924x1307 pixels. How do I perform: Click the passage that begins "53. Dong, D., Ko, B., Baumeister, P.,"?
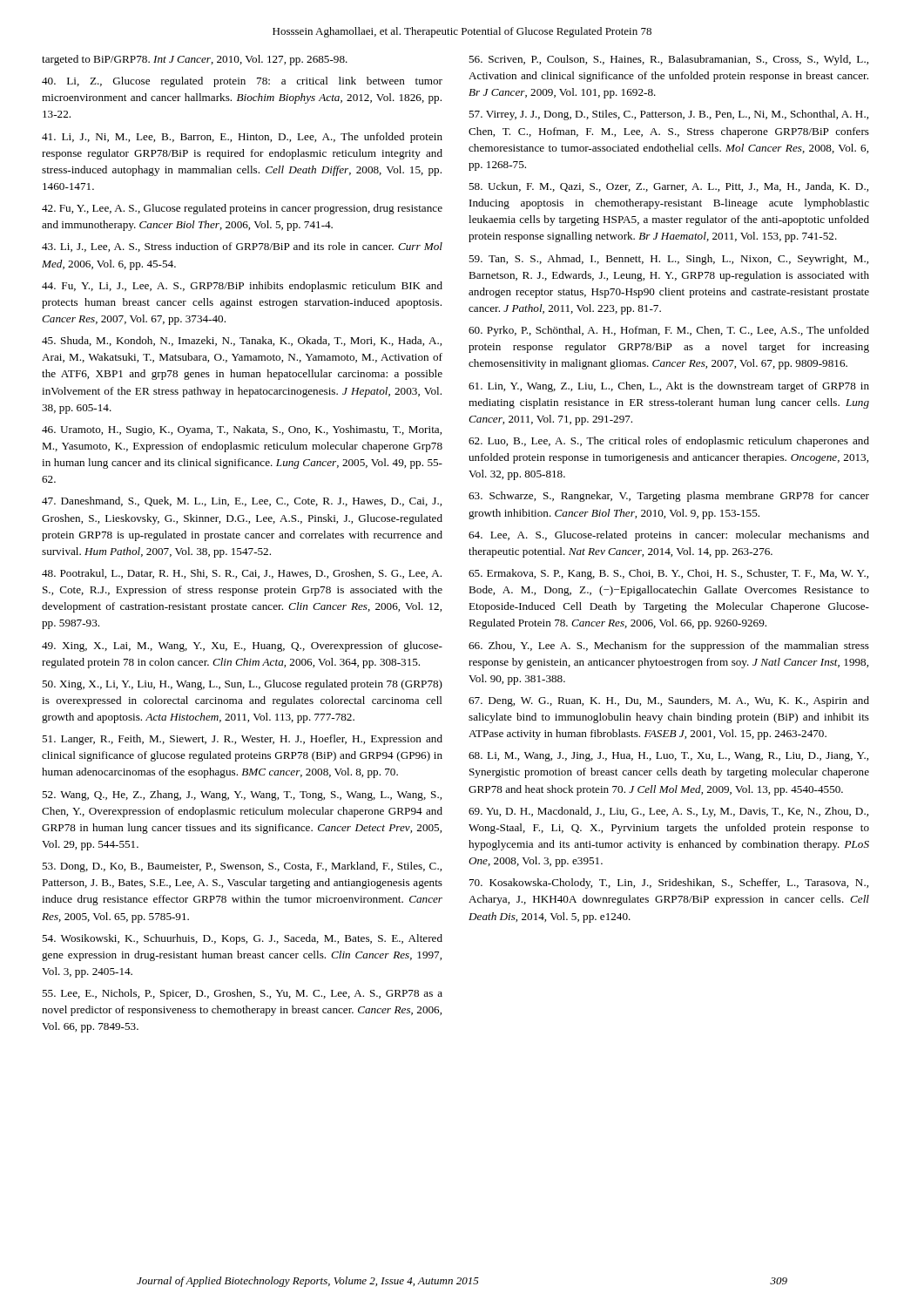[242, 891]
